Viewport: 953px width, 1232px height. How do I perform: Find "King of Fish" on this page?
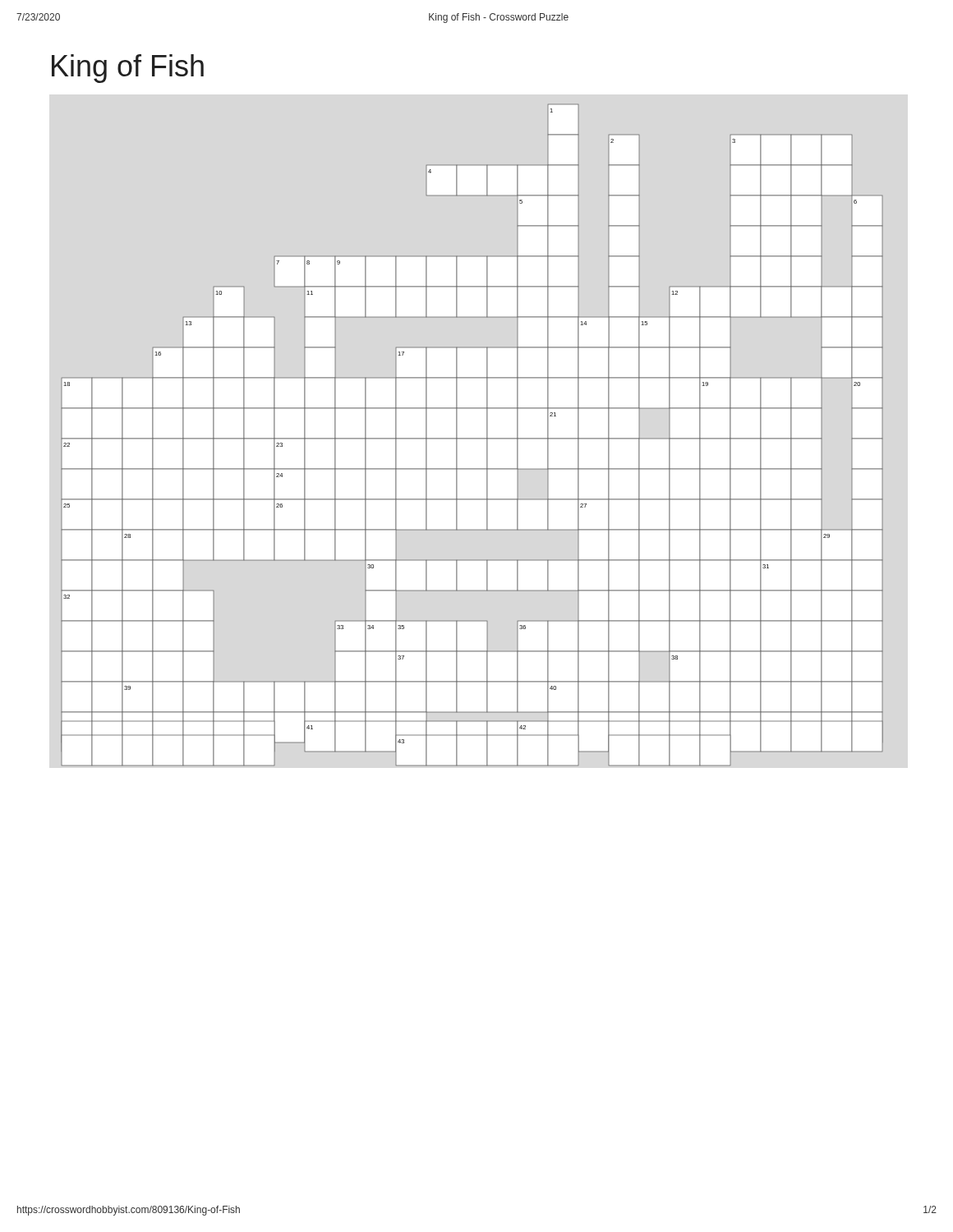(127, 66)
